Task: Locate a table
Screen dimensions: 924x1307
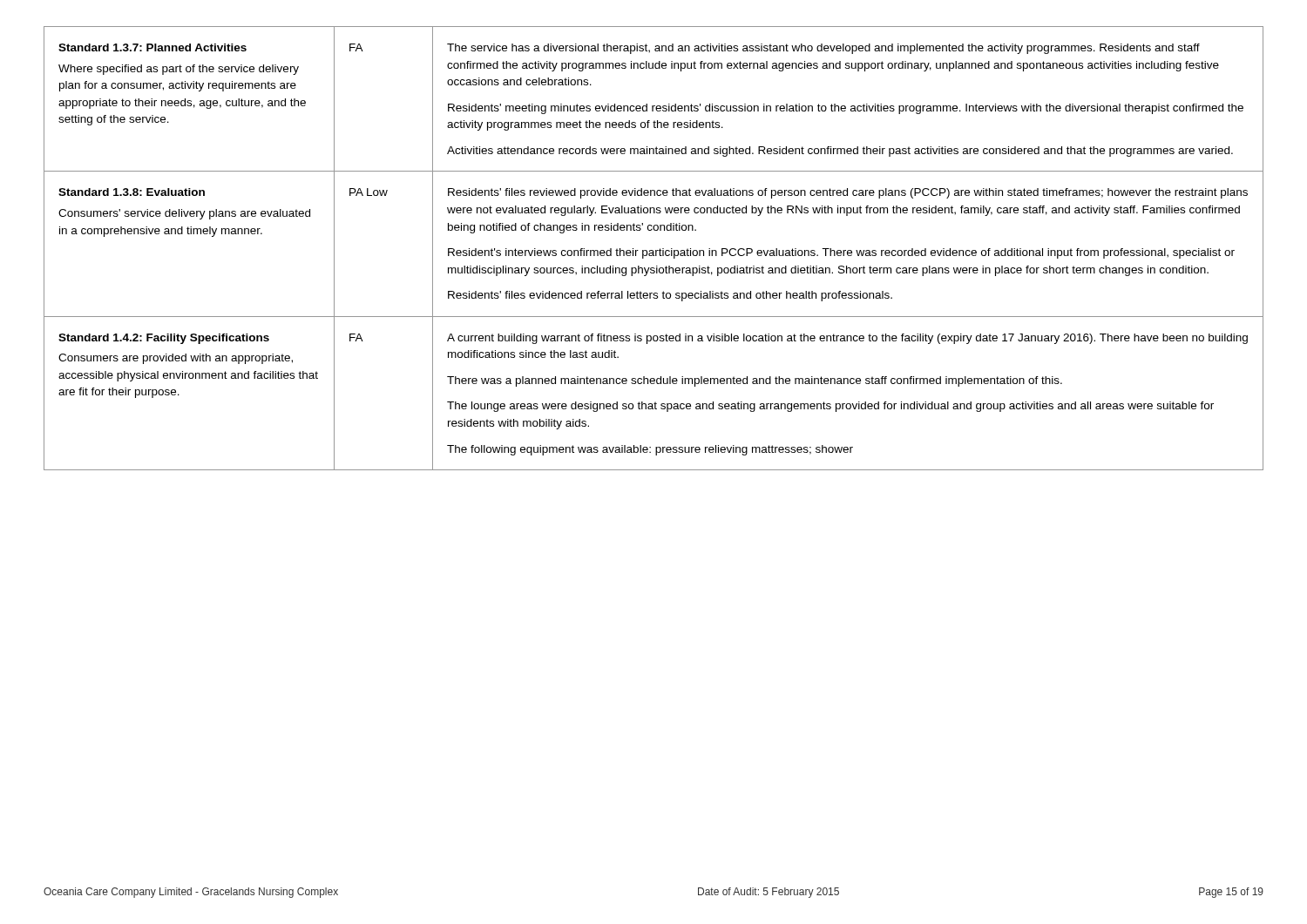Action: [x=654, y=452]
